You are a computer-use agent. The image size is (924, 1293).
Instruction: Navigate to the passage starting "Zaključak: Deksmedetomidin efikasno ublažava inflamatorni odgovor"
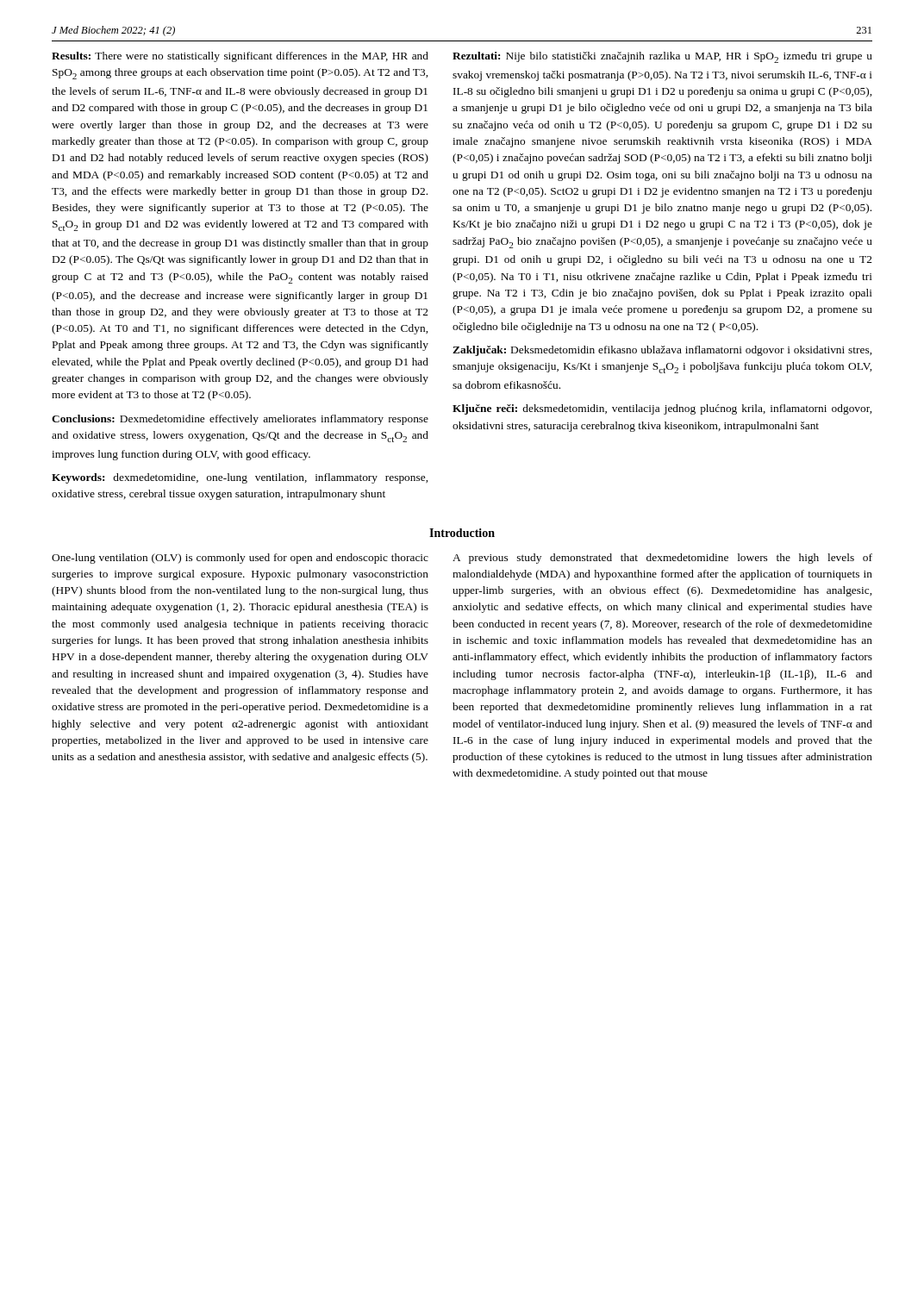[x=662, y=367]
